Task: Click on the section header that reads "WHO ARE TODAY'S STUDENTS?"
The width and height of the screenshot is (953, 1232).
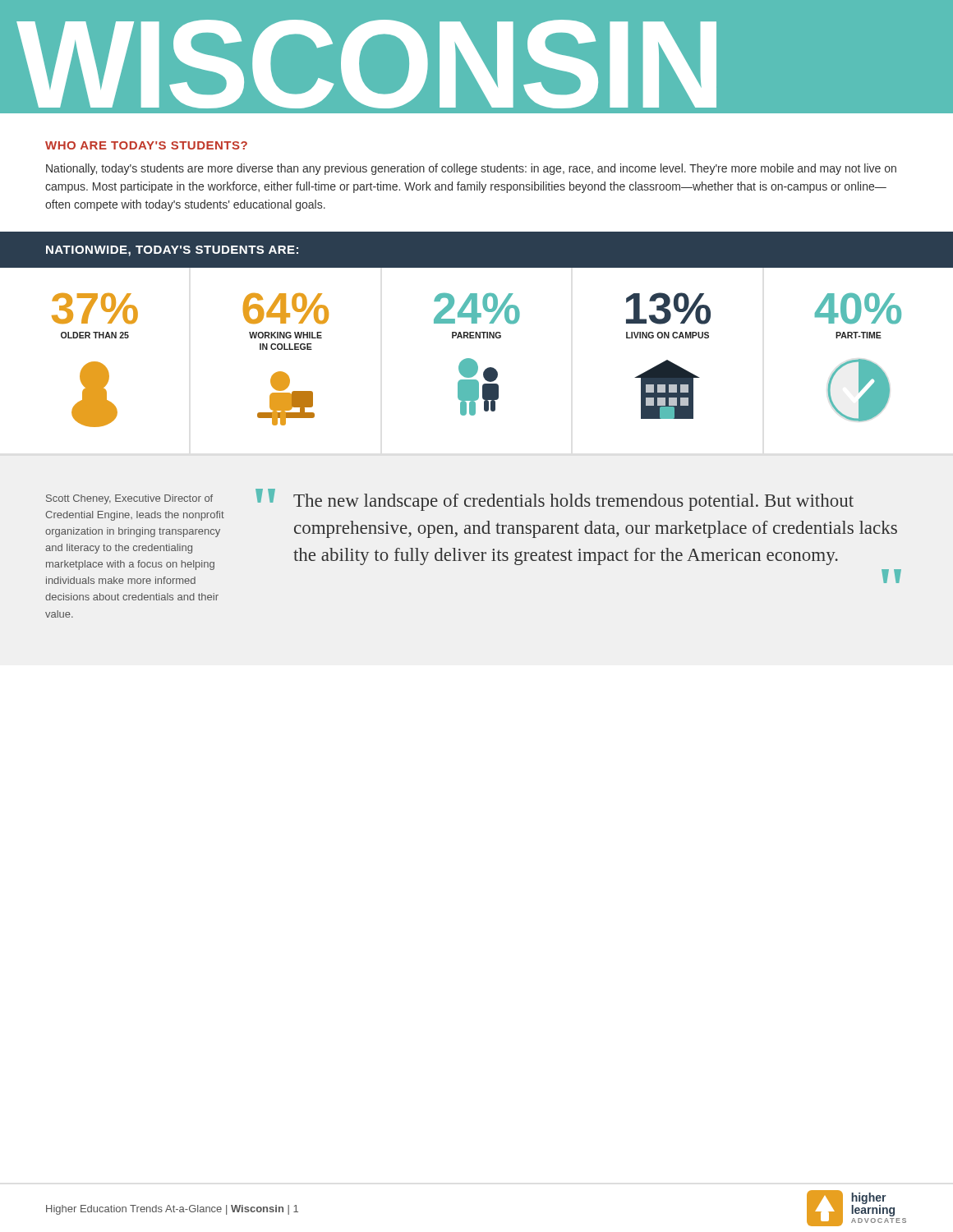Action: pyautogui.click(x=147, y=145)
